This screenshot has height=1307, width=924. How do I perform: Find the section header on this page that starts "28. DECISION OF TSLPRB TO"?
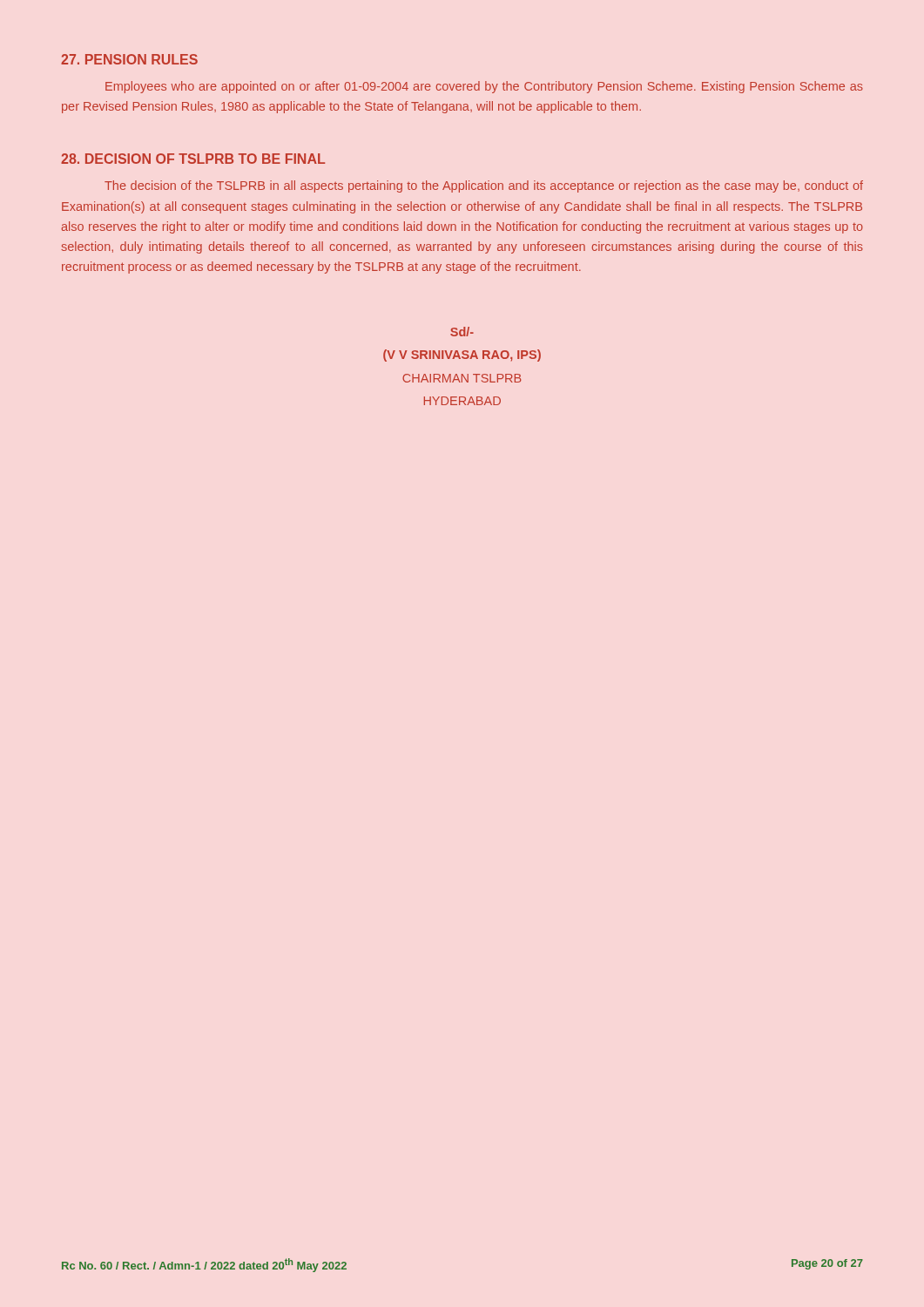[193, 159]
